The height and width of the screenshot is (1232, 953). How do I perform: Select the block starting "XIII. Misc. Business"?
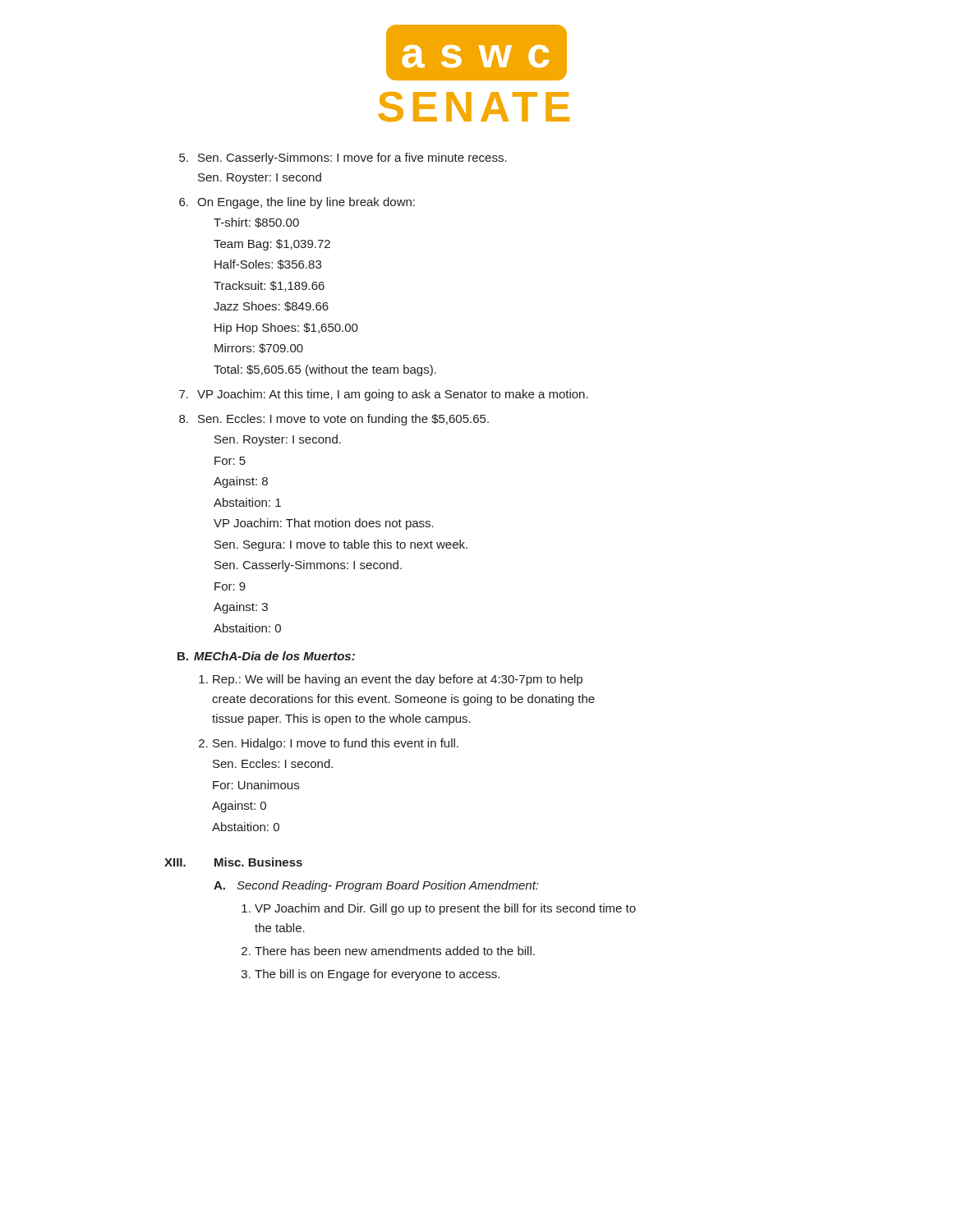233,862
